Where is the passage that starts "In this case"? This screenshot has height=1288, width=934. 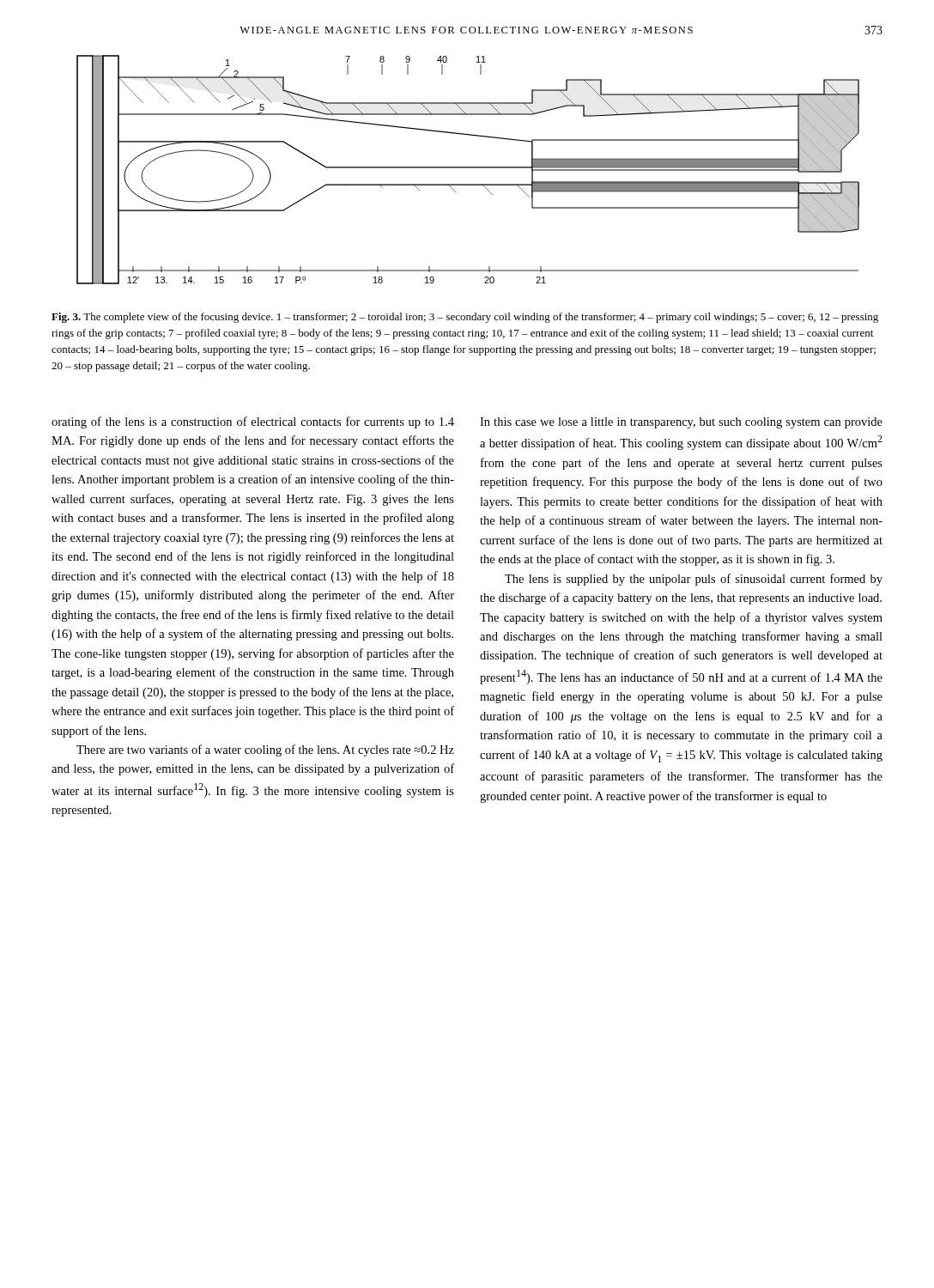click(681, 609)
